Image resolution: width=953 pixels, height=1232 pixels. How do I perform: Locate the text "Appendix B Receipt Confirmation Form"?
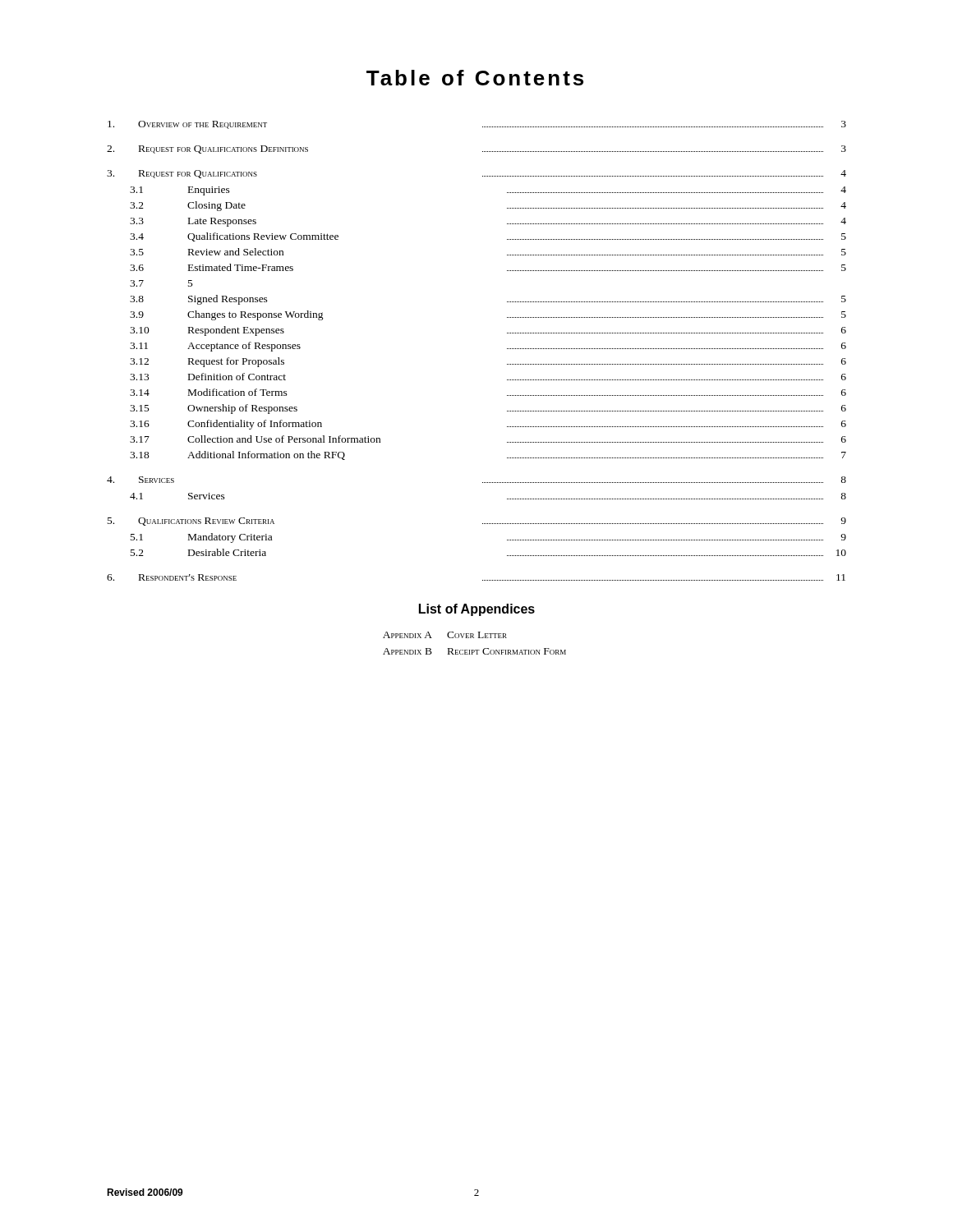[476, 651]
